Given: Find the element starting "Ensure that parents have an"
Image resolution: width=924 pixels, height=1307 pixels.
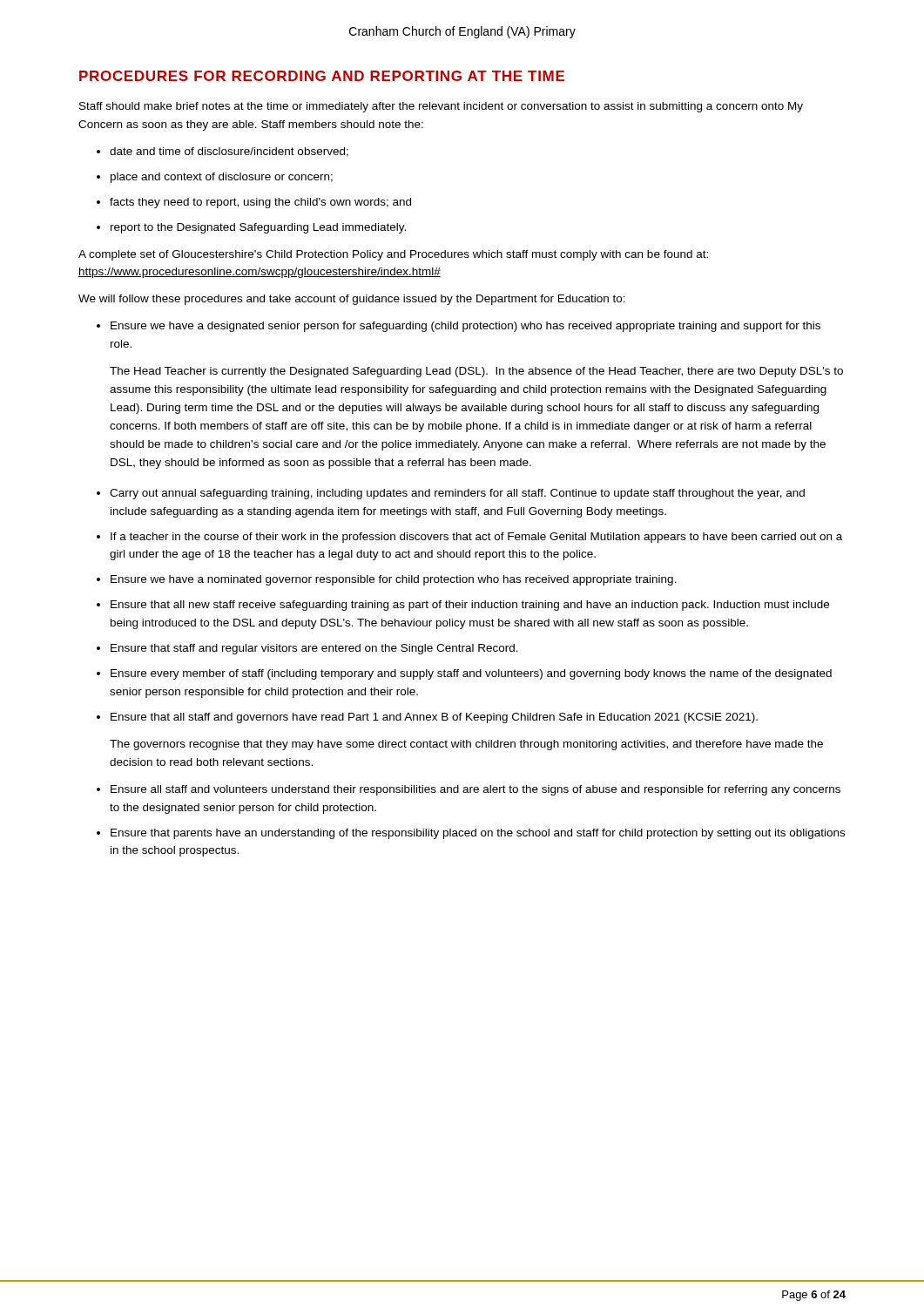Looking at the screenshot, I should pos(478,841).
